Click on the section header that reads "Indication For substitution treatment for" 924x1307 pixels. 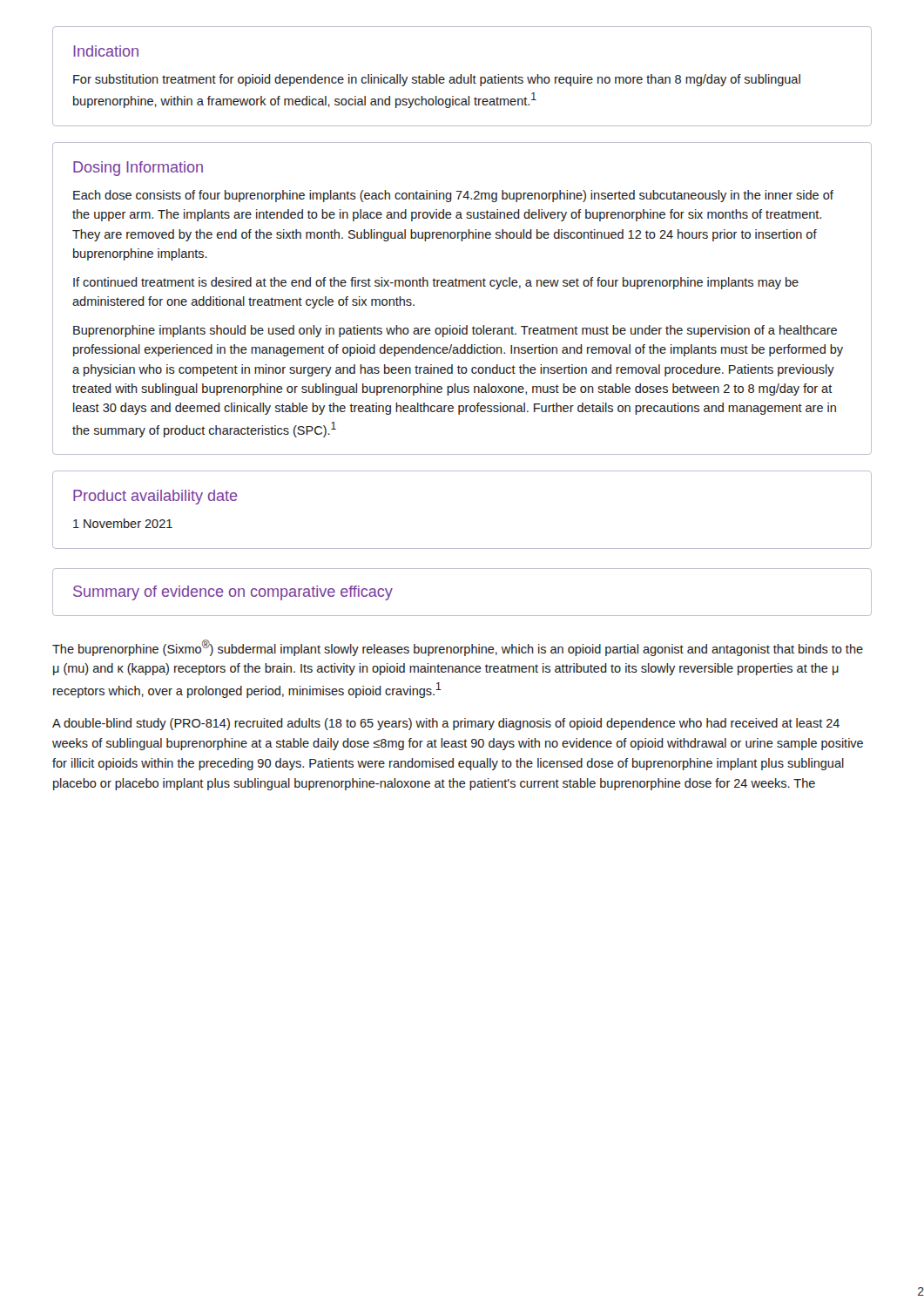[462, 77]
